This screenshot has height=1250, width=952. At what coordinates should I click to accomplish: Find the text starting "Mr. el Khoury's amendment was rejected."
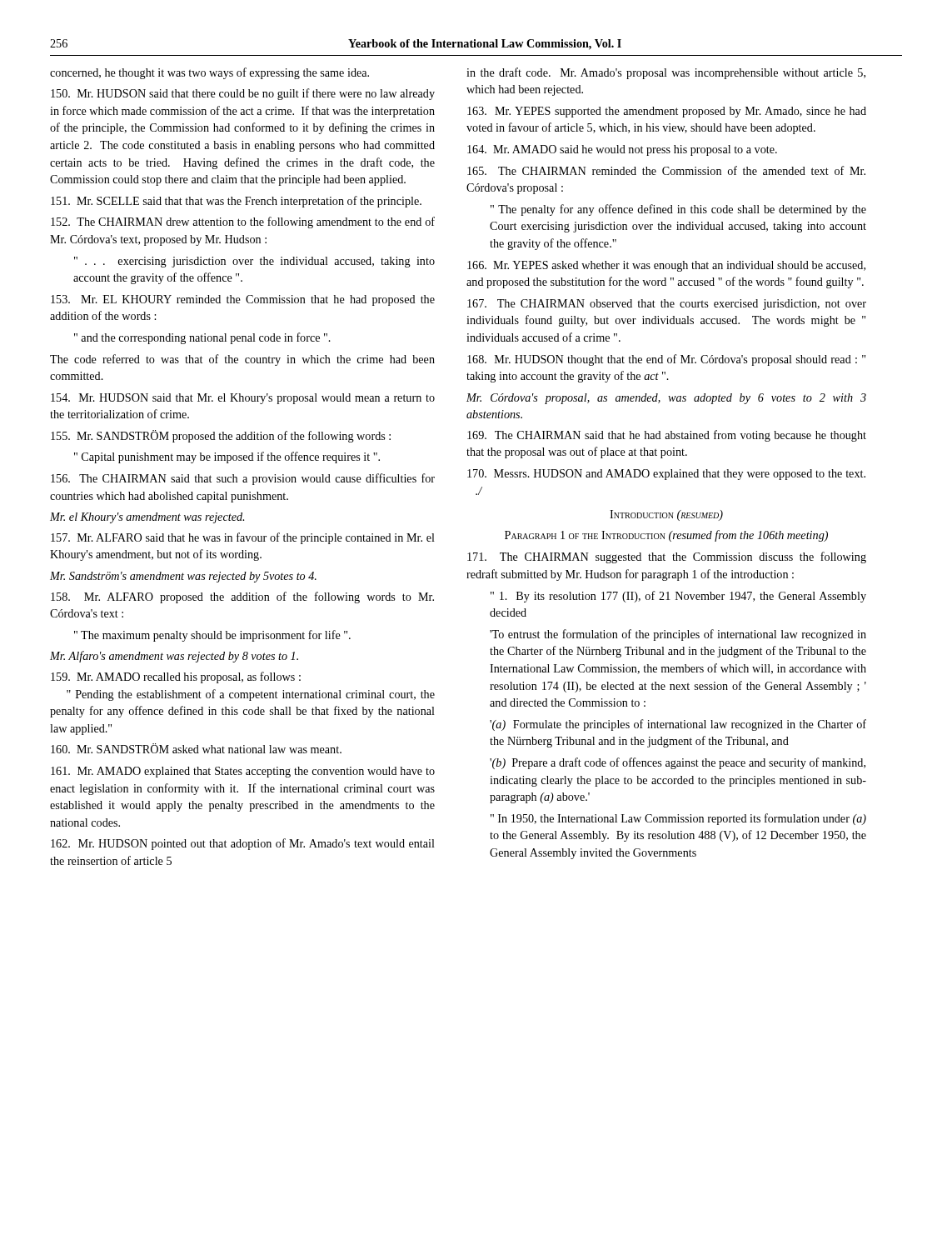point(242,517)
